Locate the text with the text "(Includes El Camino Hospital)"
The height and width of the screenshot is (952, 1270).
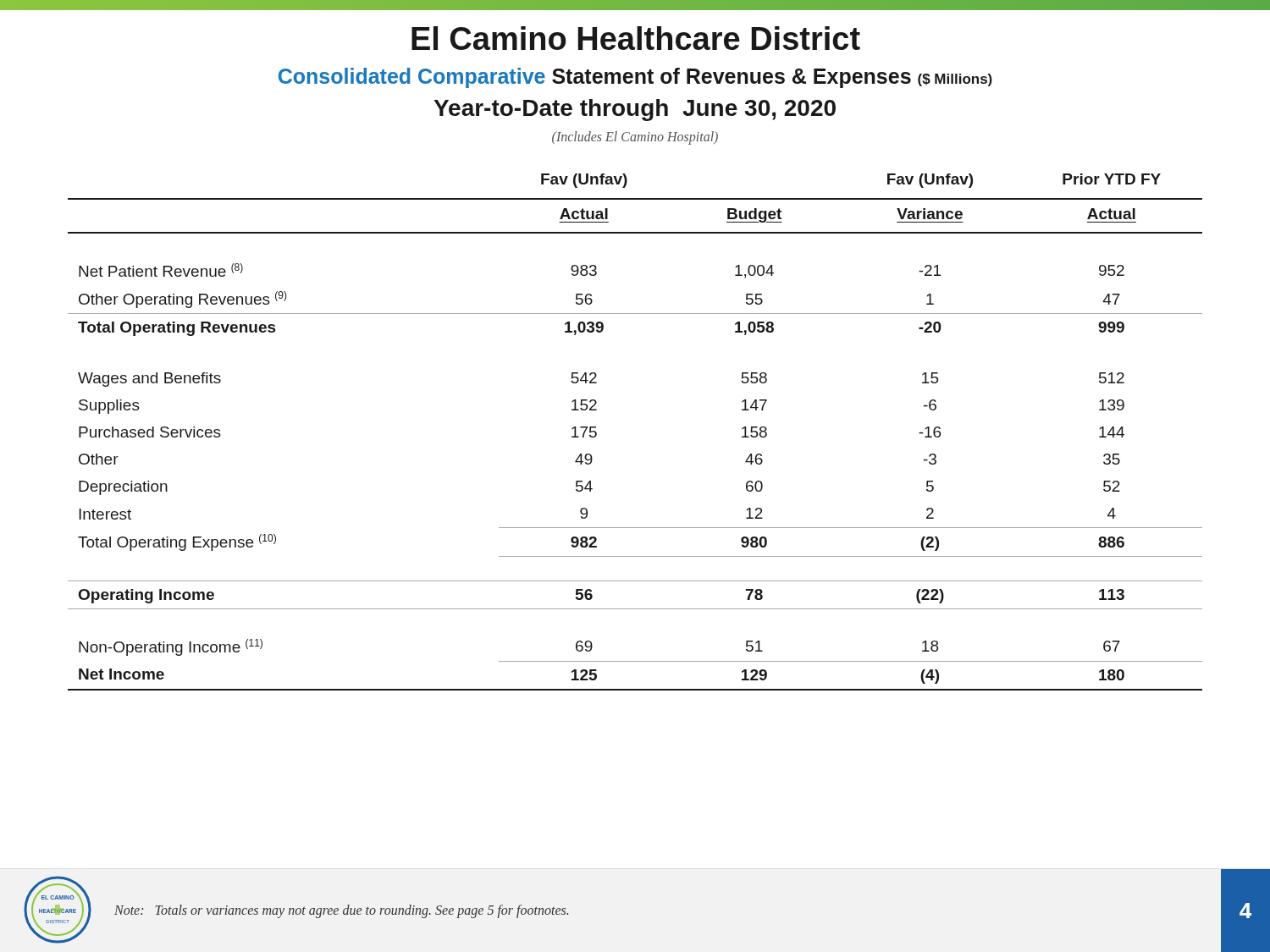(635, 137)
